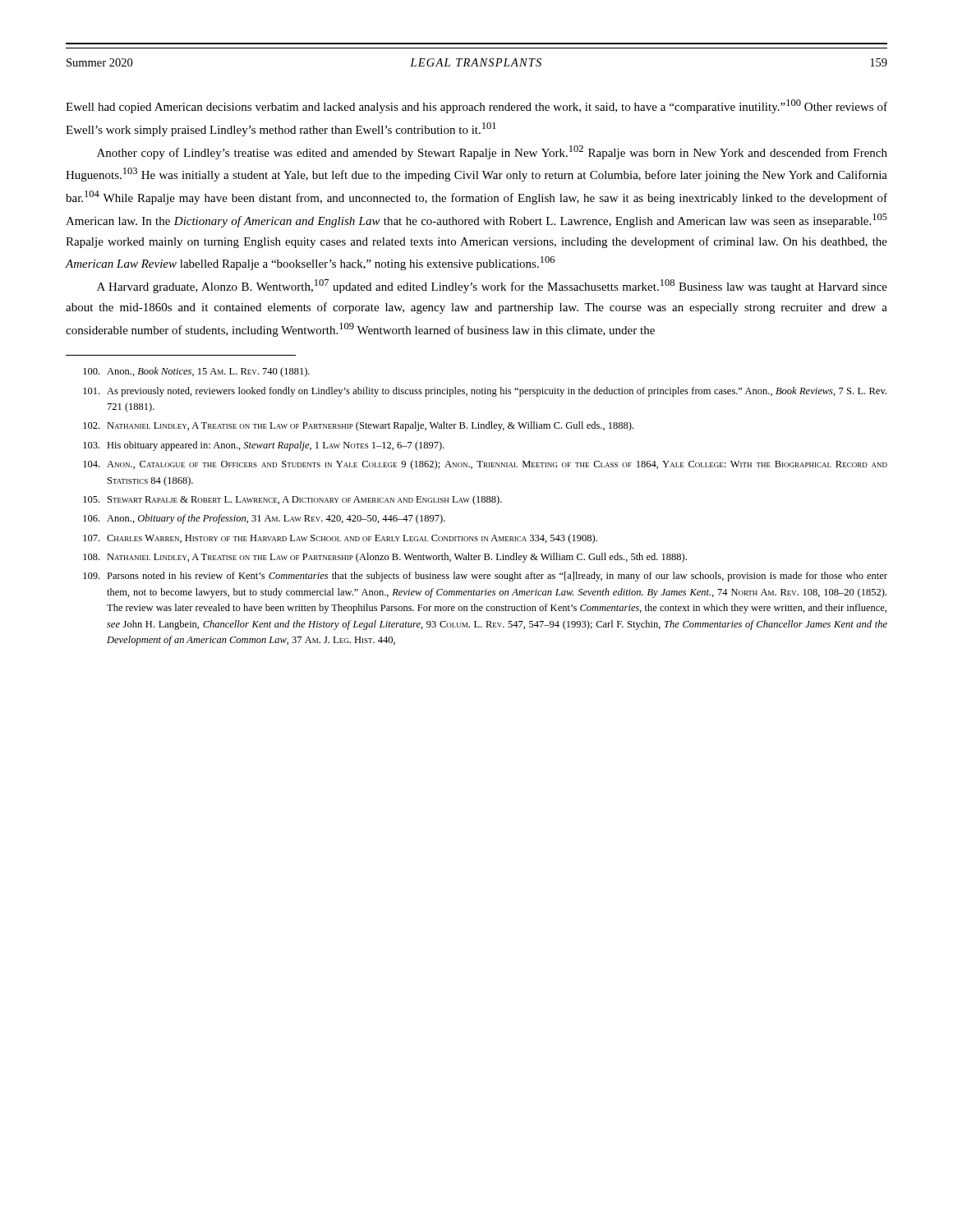This screenshot has width=953, height=1232.
Task: Click on the passage starting "Ewell had copied American decisions"
Action: [x=476, y=117]
